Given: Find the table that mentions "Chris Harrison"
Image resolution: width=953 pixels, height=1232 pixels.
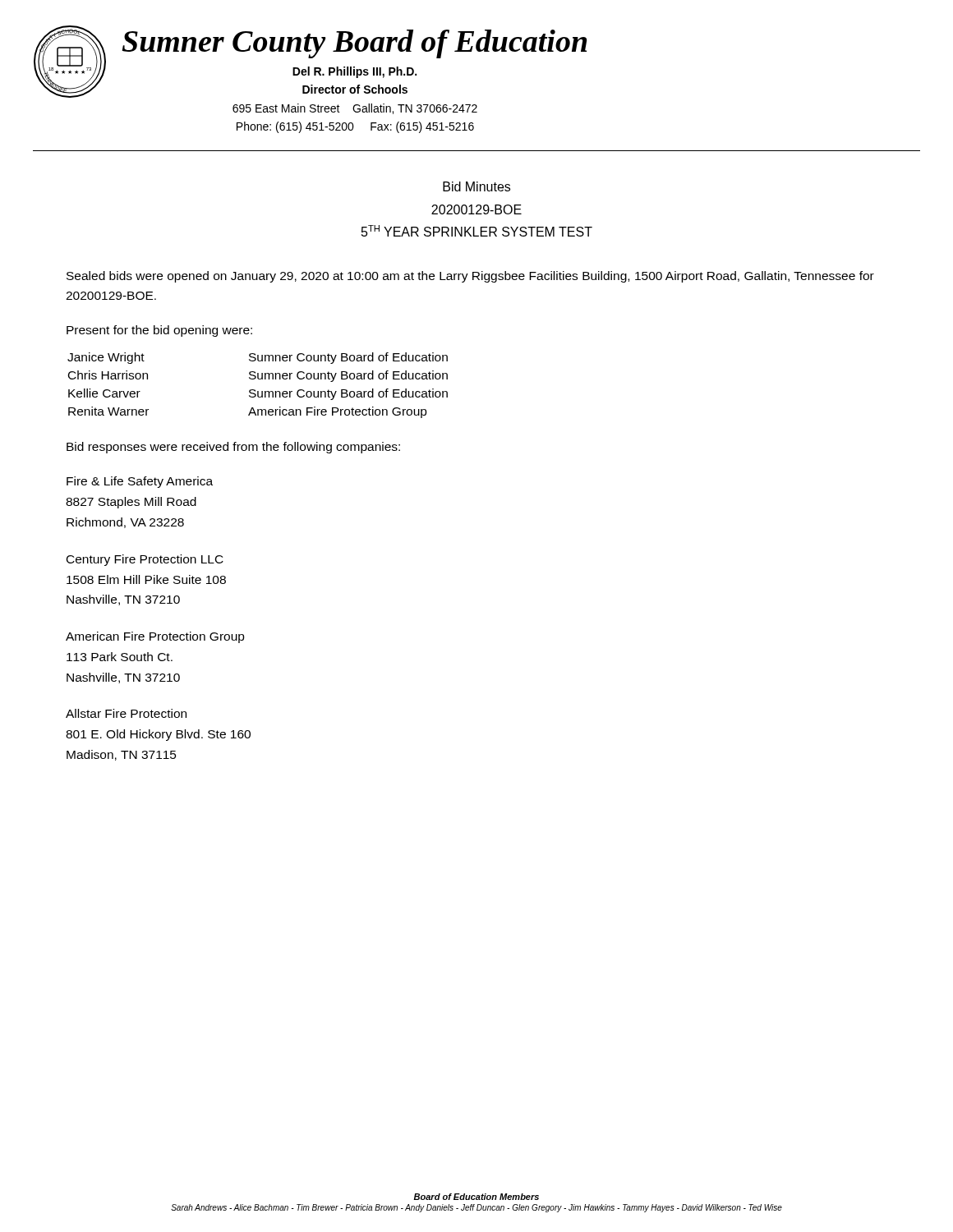Looking at the screenshot, I should (477, 385).
